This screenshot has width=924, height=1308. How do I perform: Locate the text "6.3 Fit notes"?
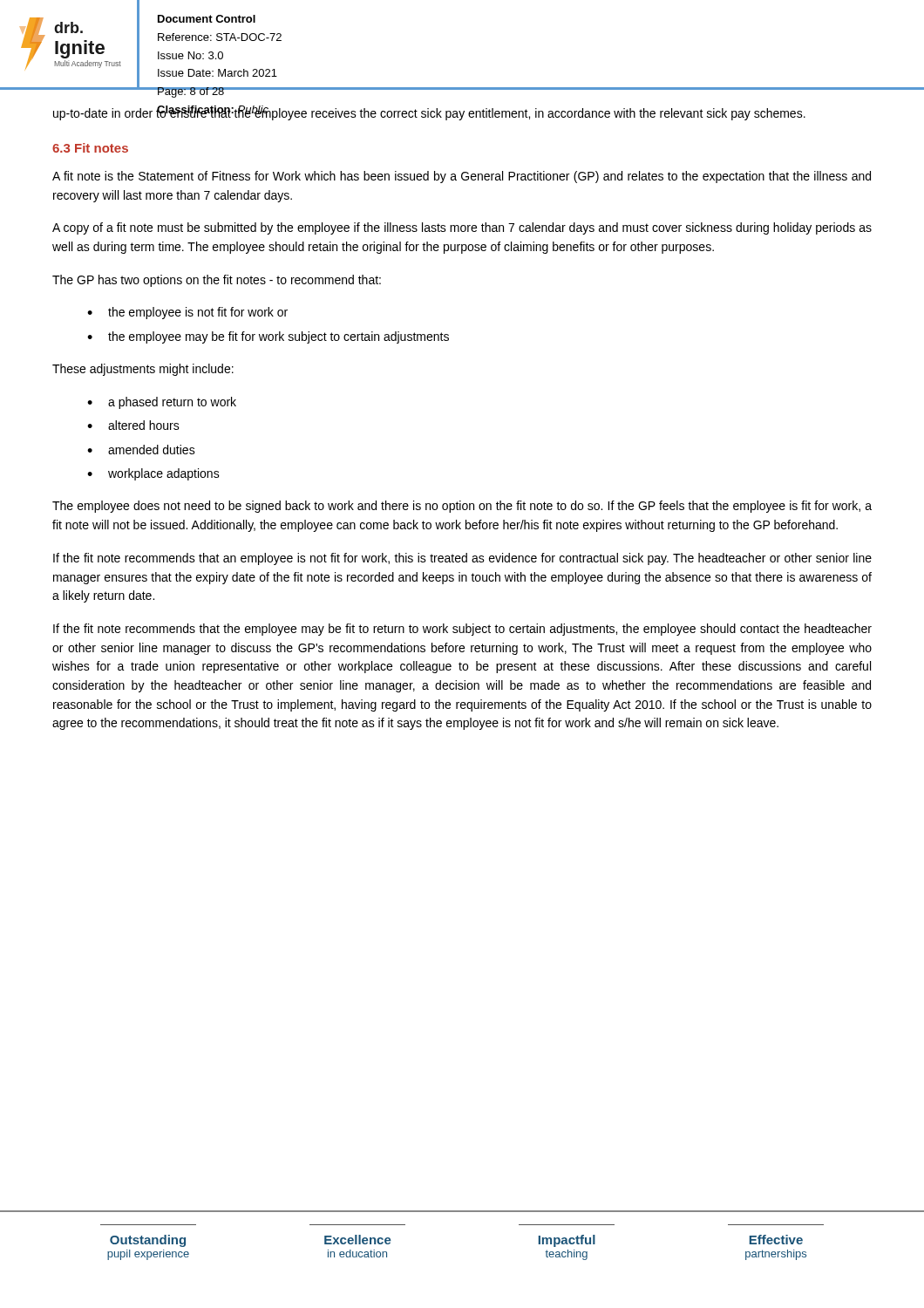[x=90, y=148]
